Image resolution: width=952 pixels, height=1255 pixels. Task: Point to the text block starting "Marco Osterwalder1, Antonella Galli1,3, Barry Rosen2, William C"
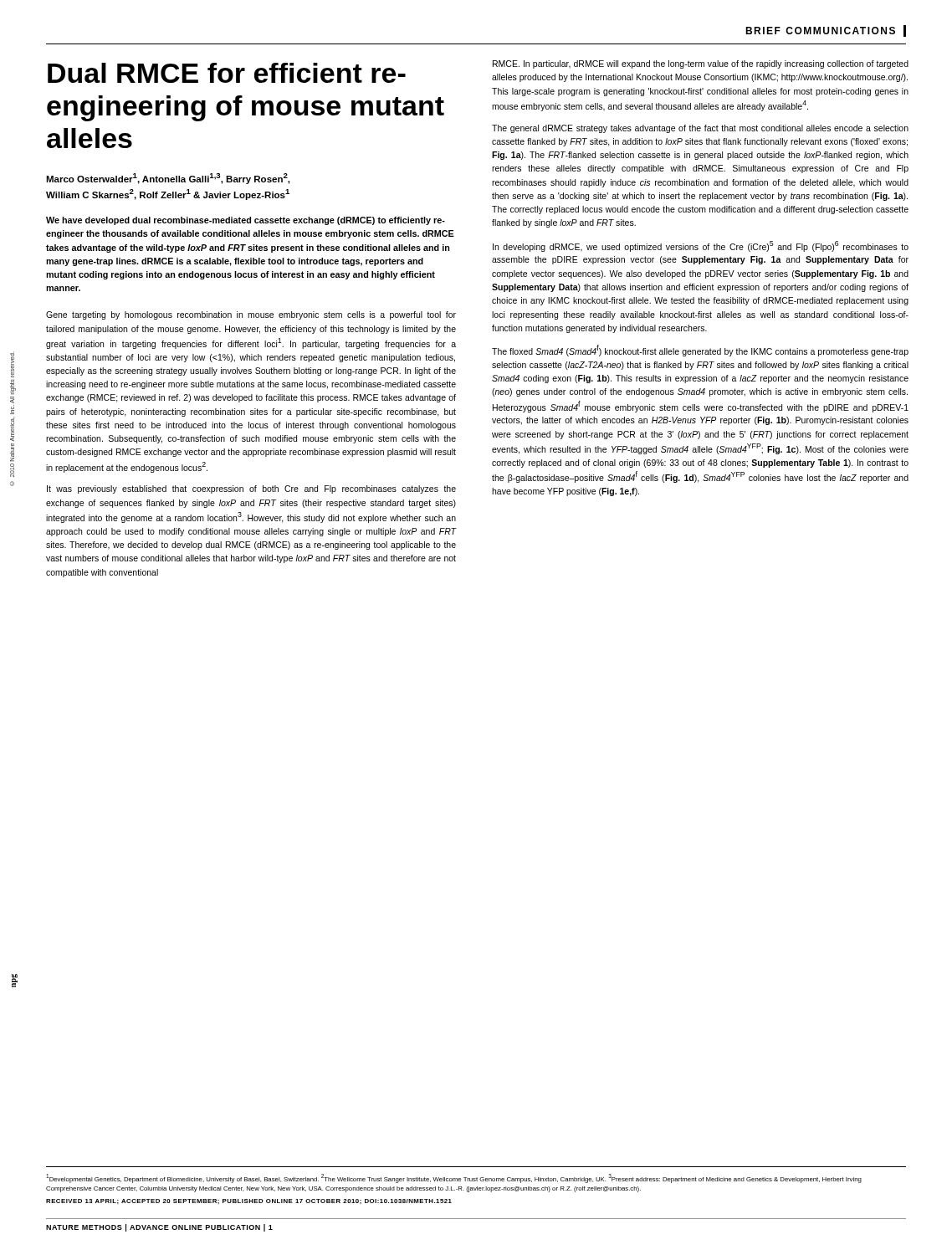(x=168, y=185)
